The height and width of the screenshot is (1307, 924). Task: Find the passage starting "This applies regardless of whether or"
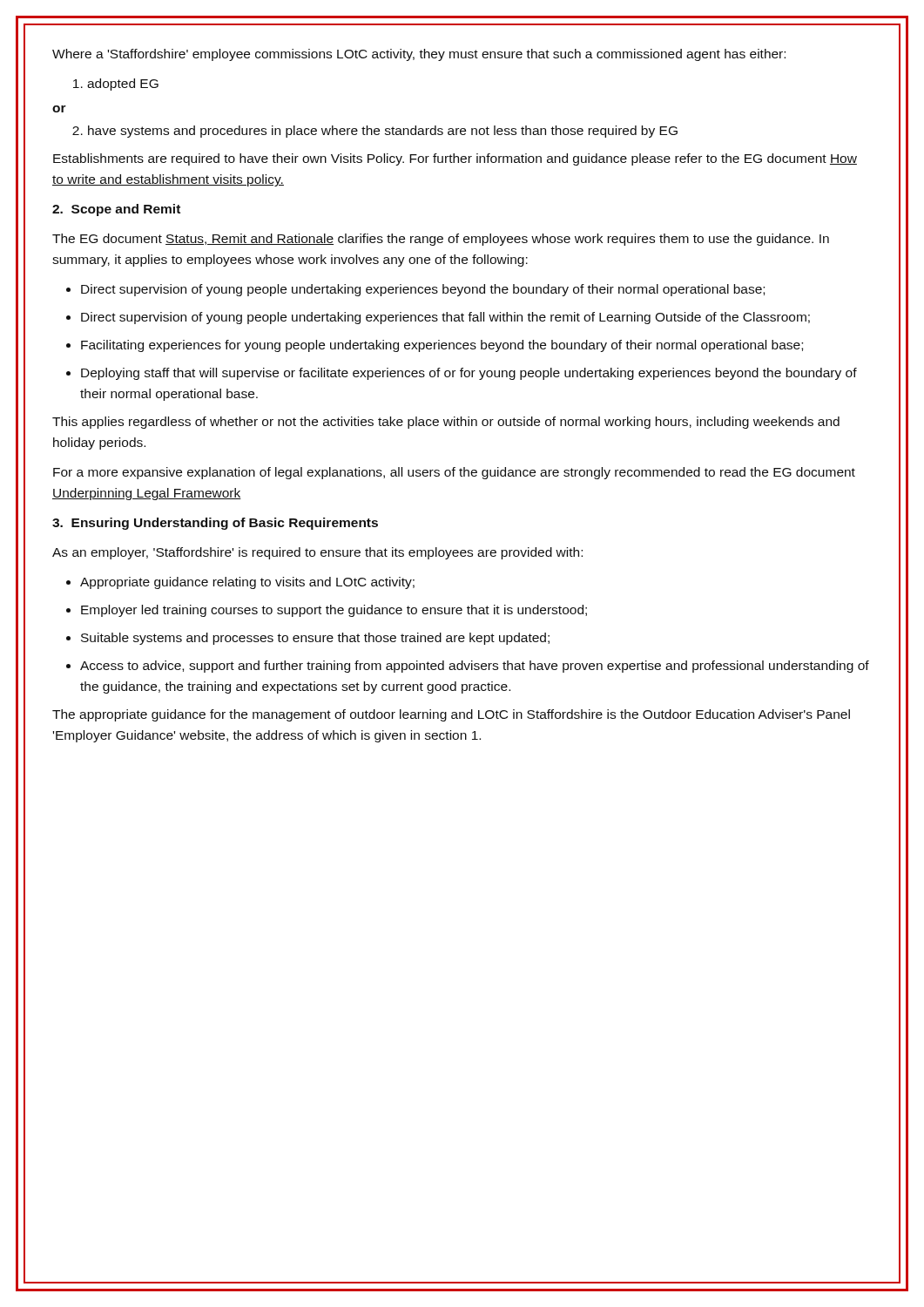pos(462,432)
